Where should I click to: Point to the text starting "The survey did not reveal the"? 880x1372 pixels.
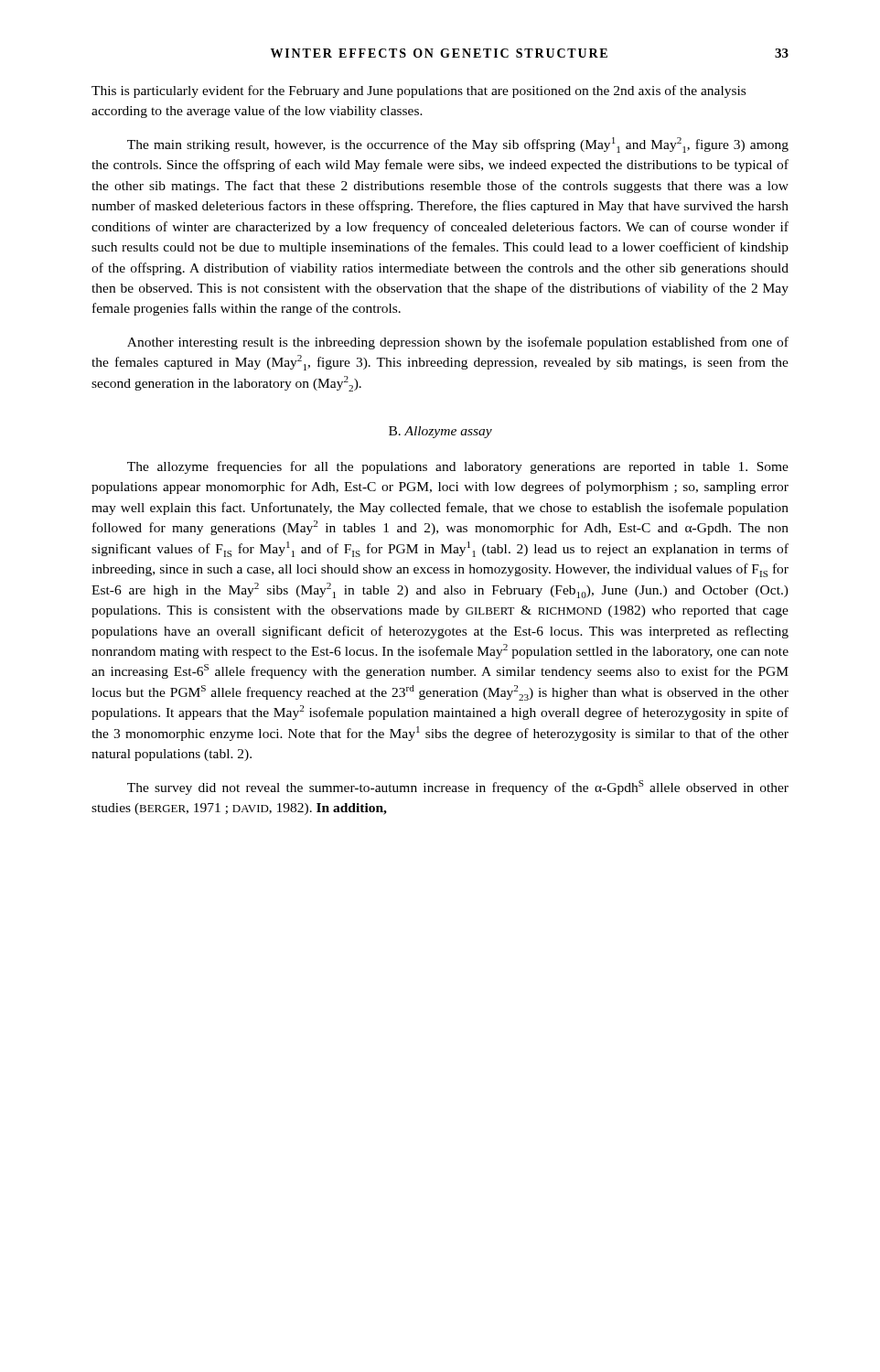pyautogui.click(x=440, y=796)
